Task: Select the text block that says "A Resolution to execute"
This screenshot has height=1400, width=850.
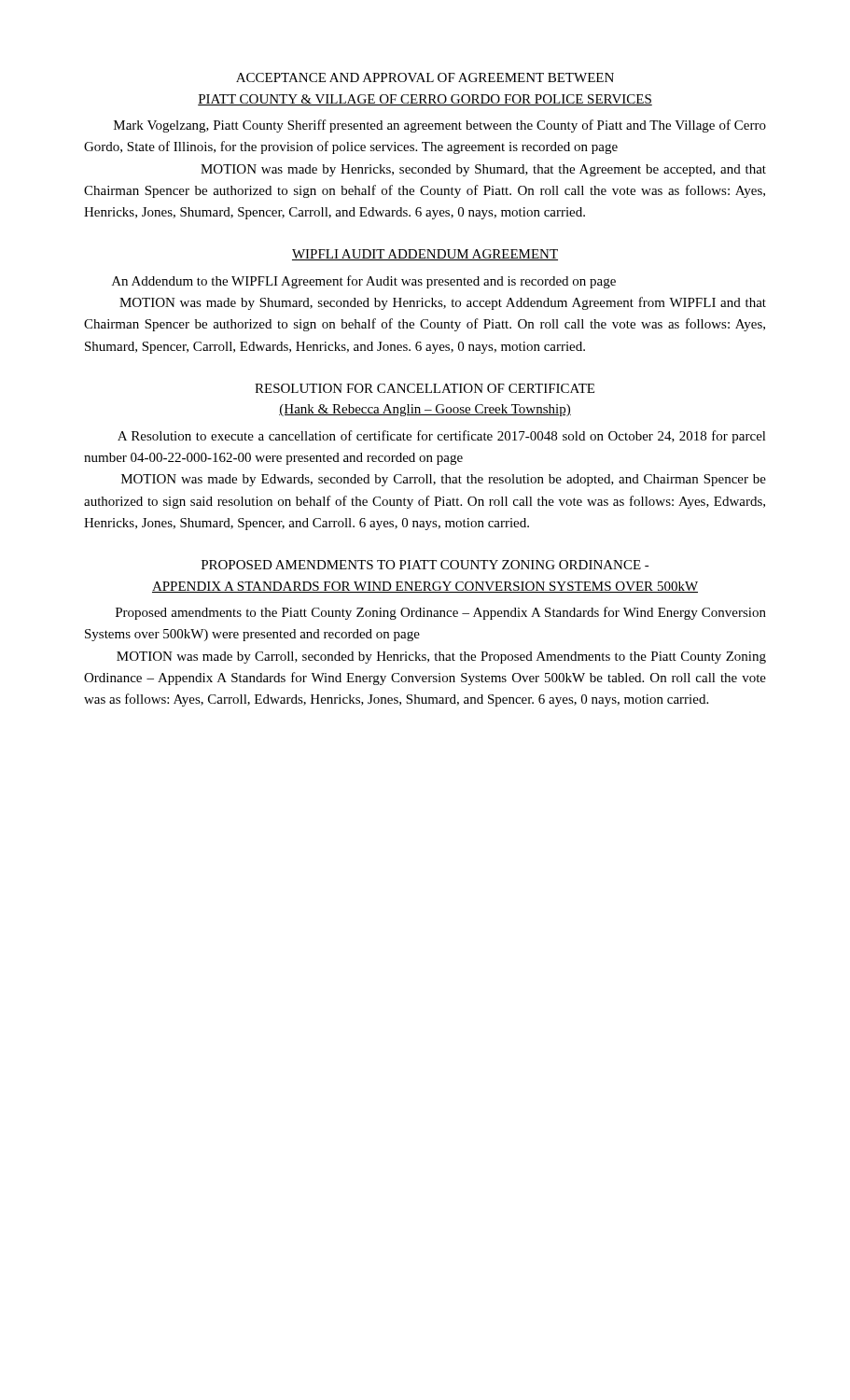Action: [x=425, y=446]
